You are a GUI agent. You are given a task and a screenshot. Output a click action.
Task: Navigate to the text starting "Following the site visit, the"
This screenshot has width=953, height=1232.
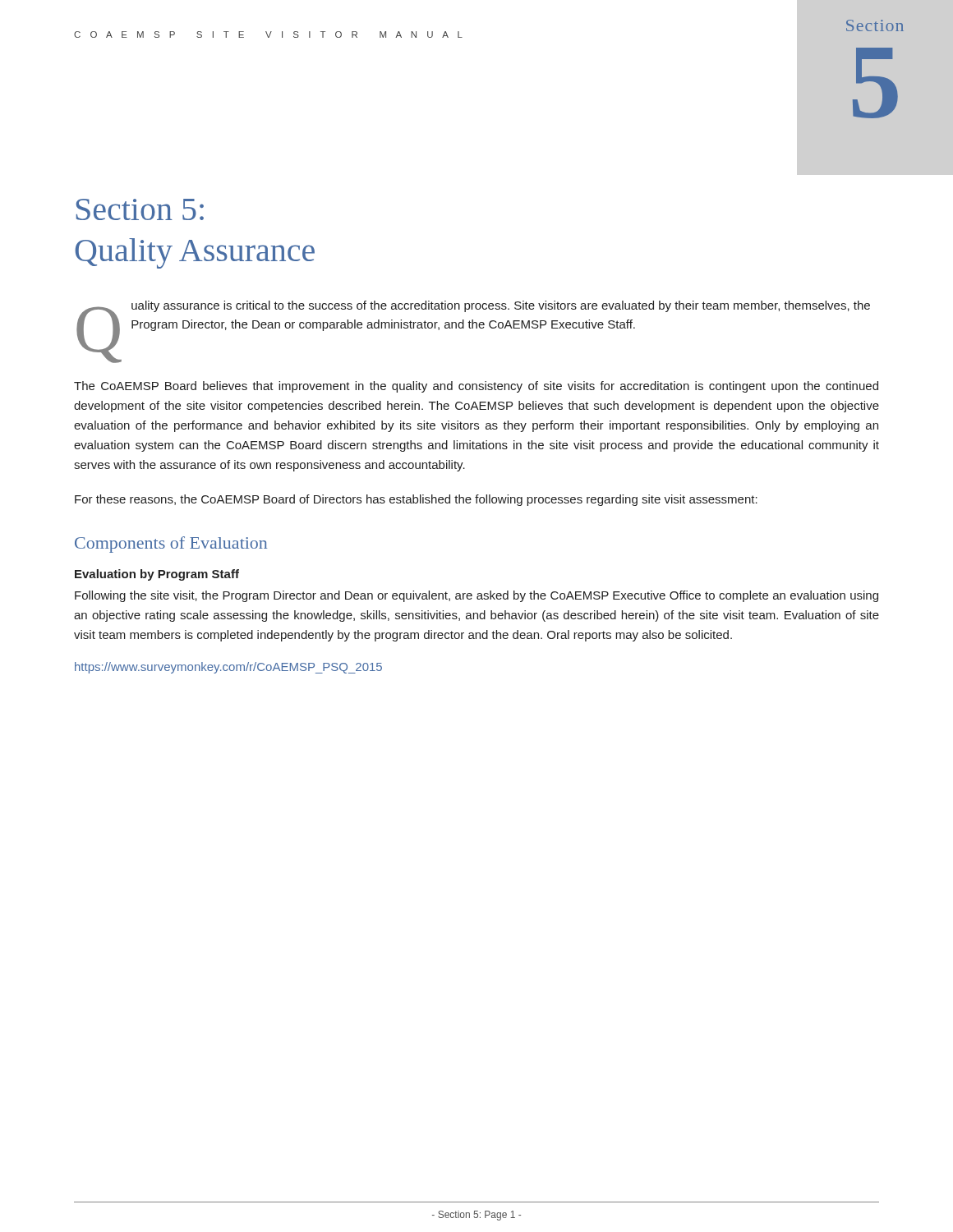pos(476,615)
